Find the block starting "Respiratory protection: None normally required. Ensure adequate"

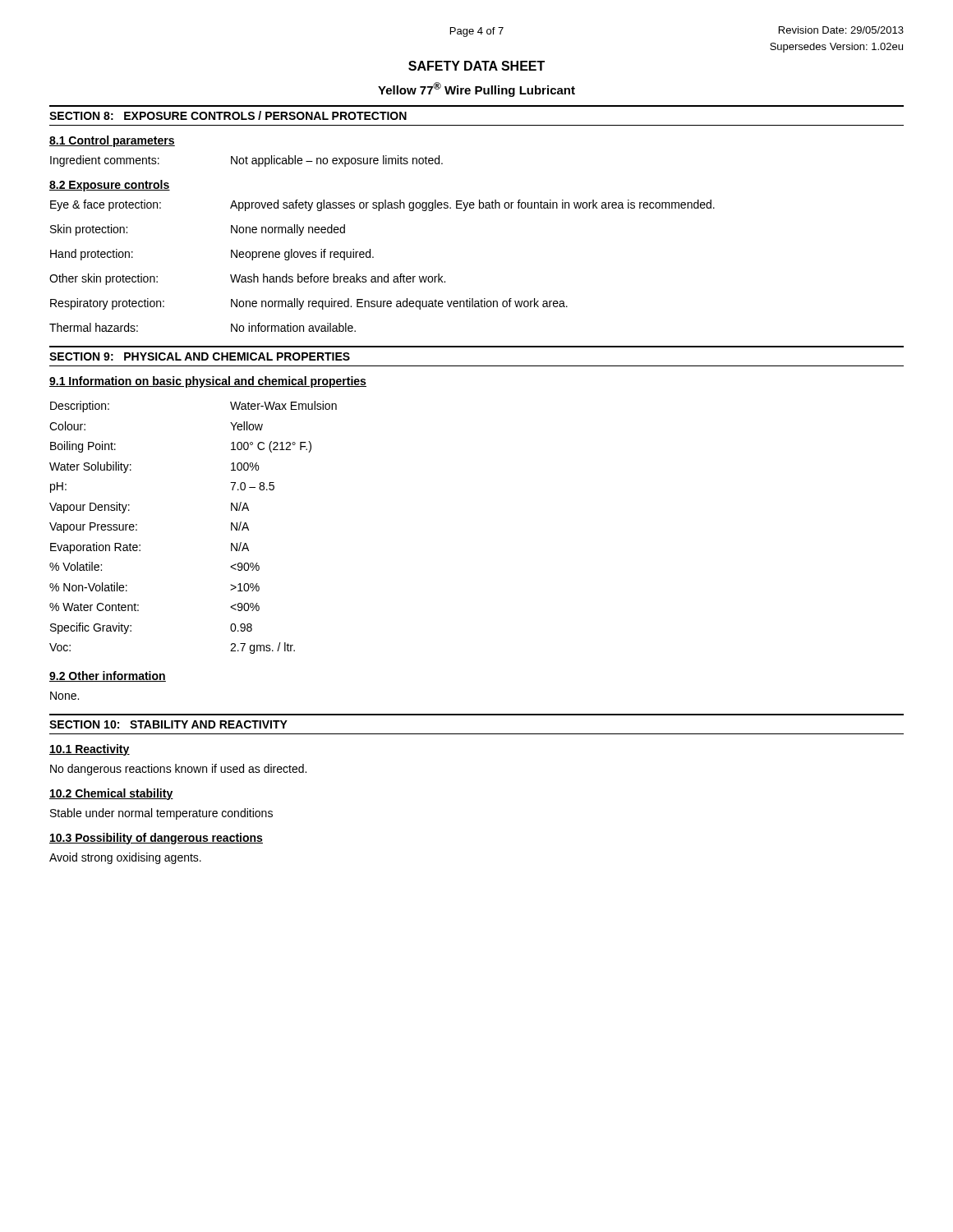tap(476, 303)
